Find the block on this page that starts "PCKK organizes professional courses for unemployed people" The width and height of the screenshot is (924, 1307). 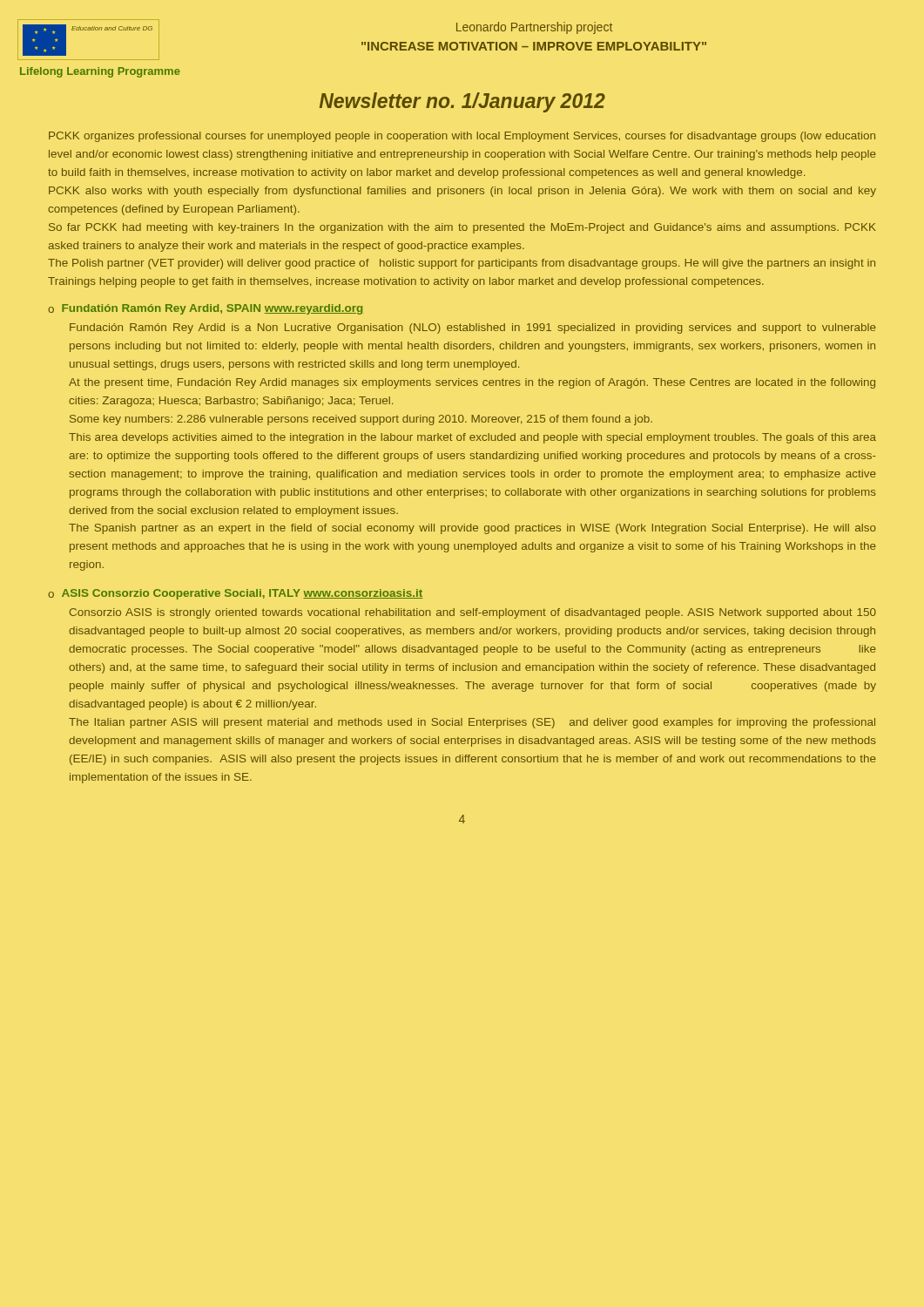(x=462, y=137)
